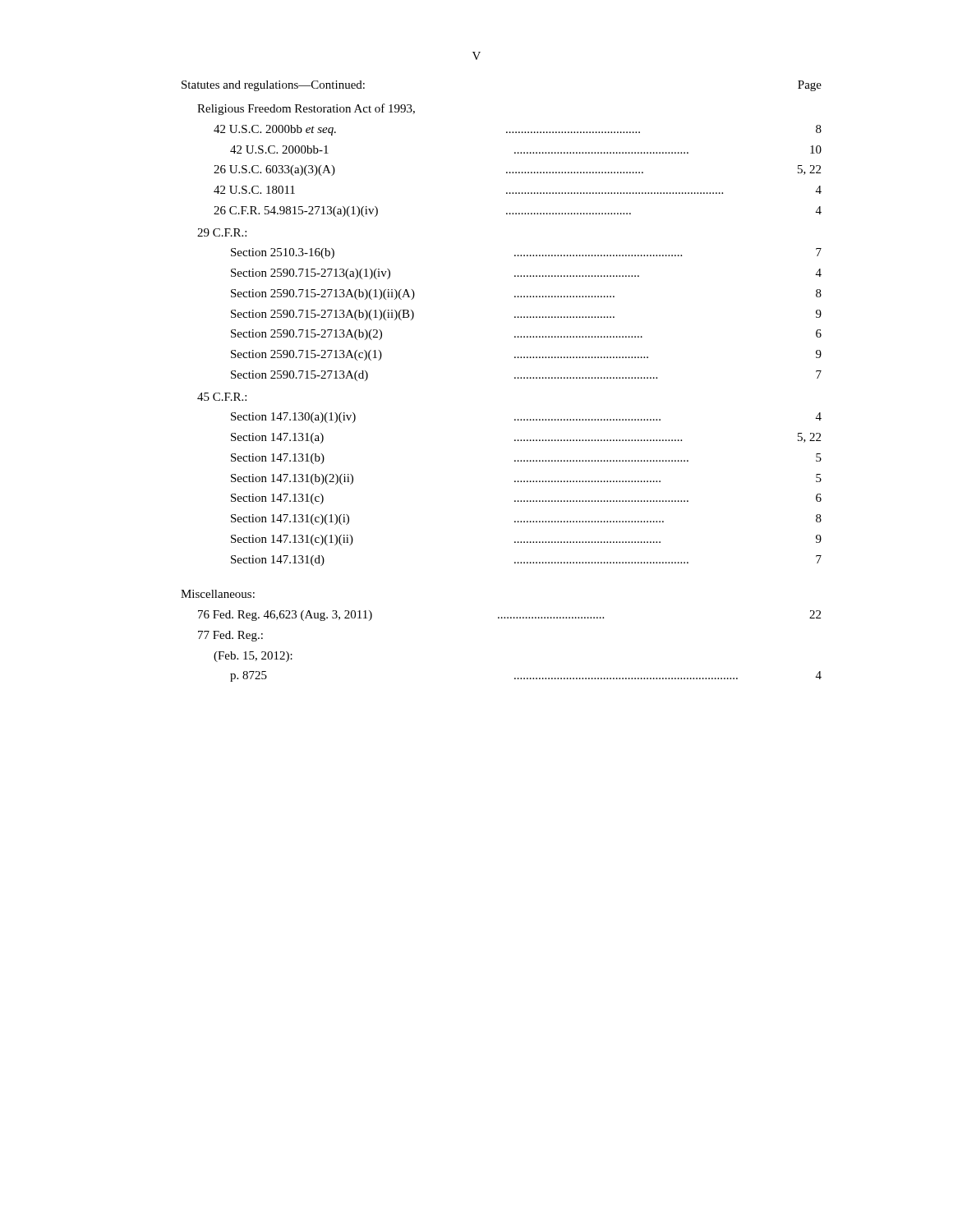The image size is (953, 1232).
Task: Find the element starting "Section 147.131(c)(1)(ii)"
Action: 526,539
